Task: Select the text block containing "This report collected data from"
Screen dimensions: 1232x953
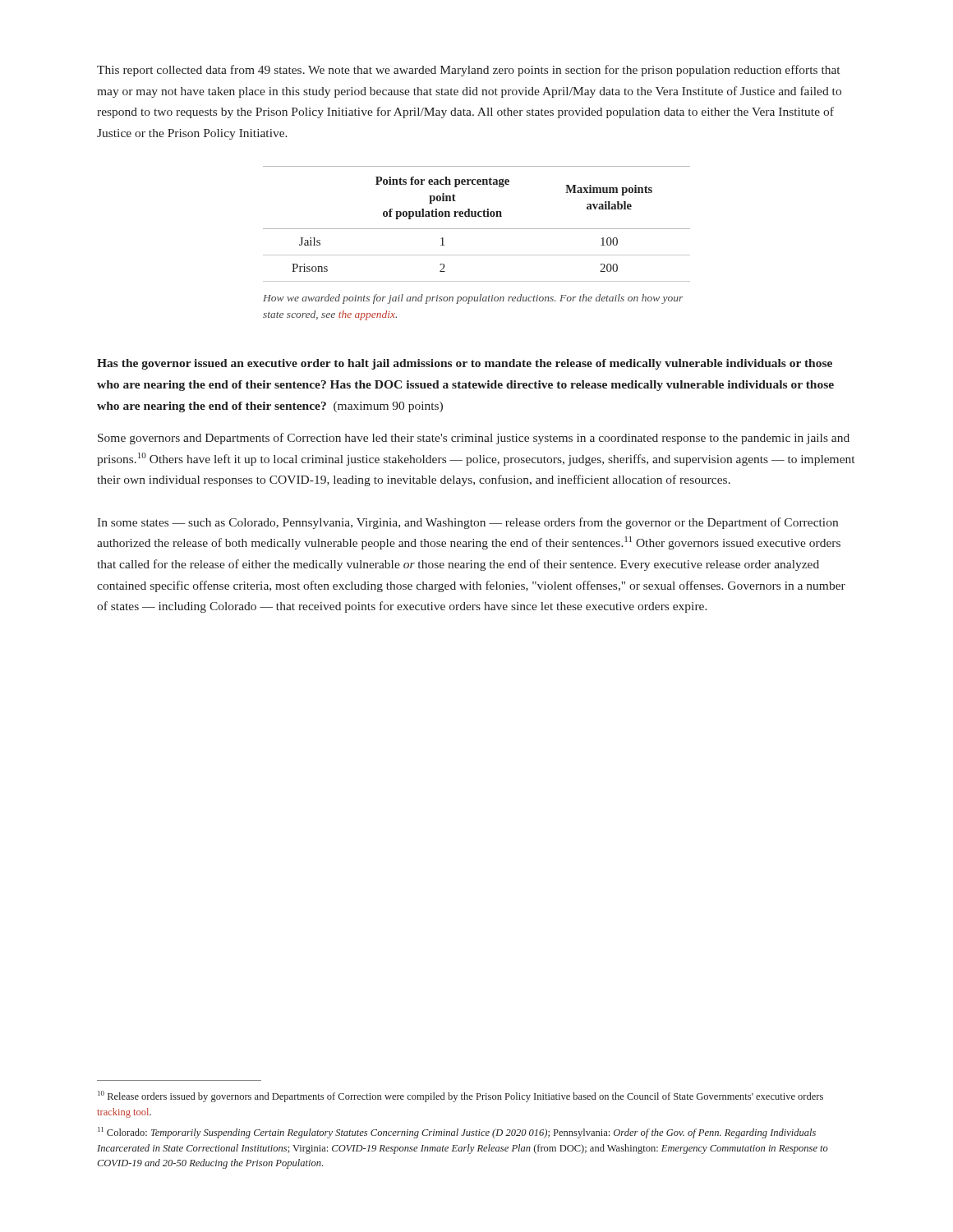Action: pos(469,101)
